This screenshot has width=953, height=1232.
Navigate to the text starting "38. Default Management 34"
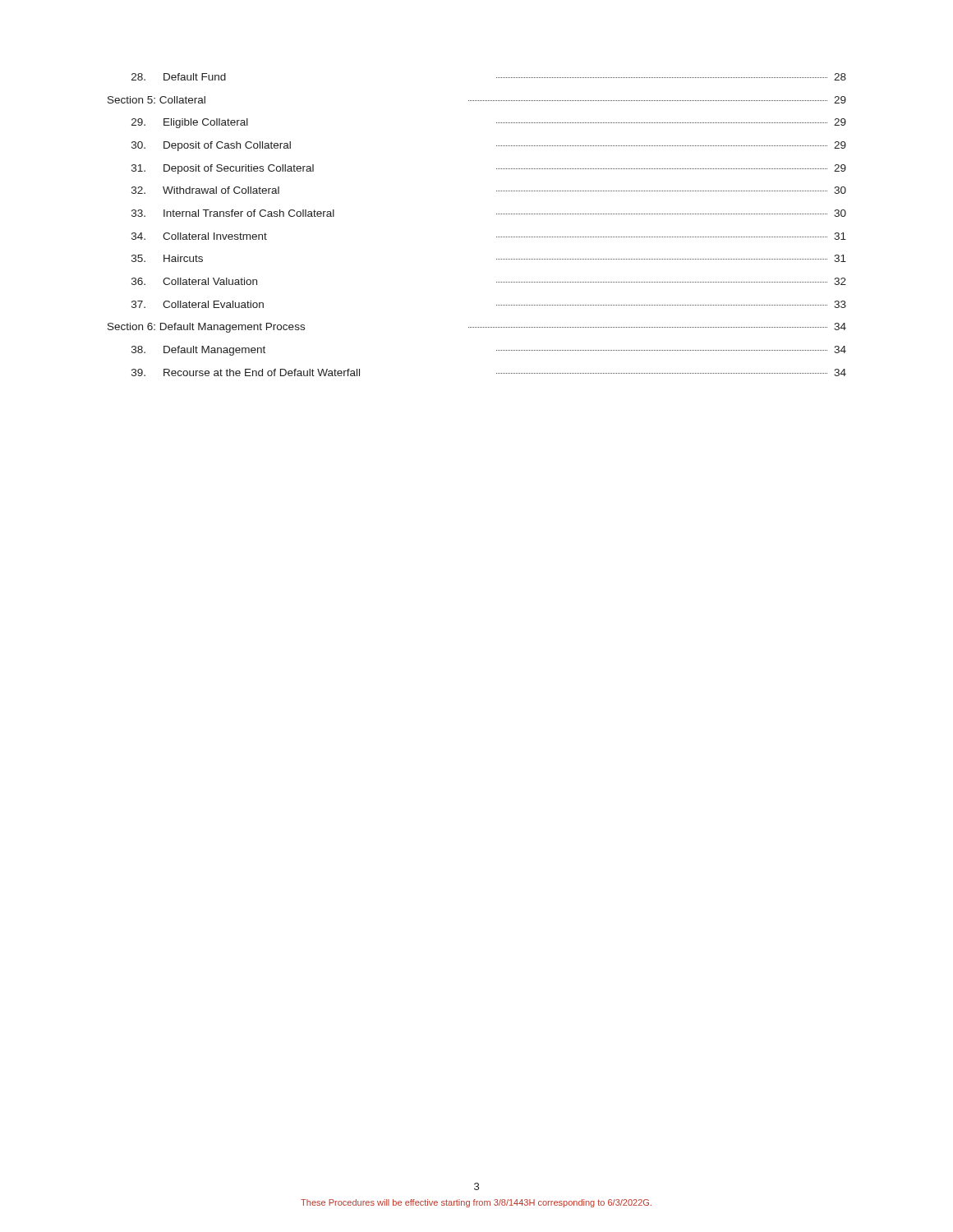pyautogui.click(x=213, y=350)
